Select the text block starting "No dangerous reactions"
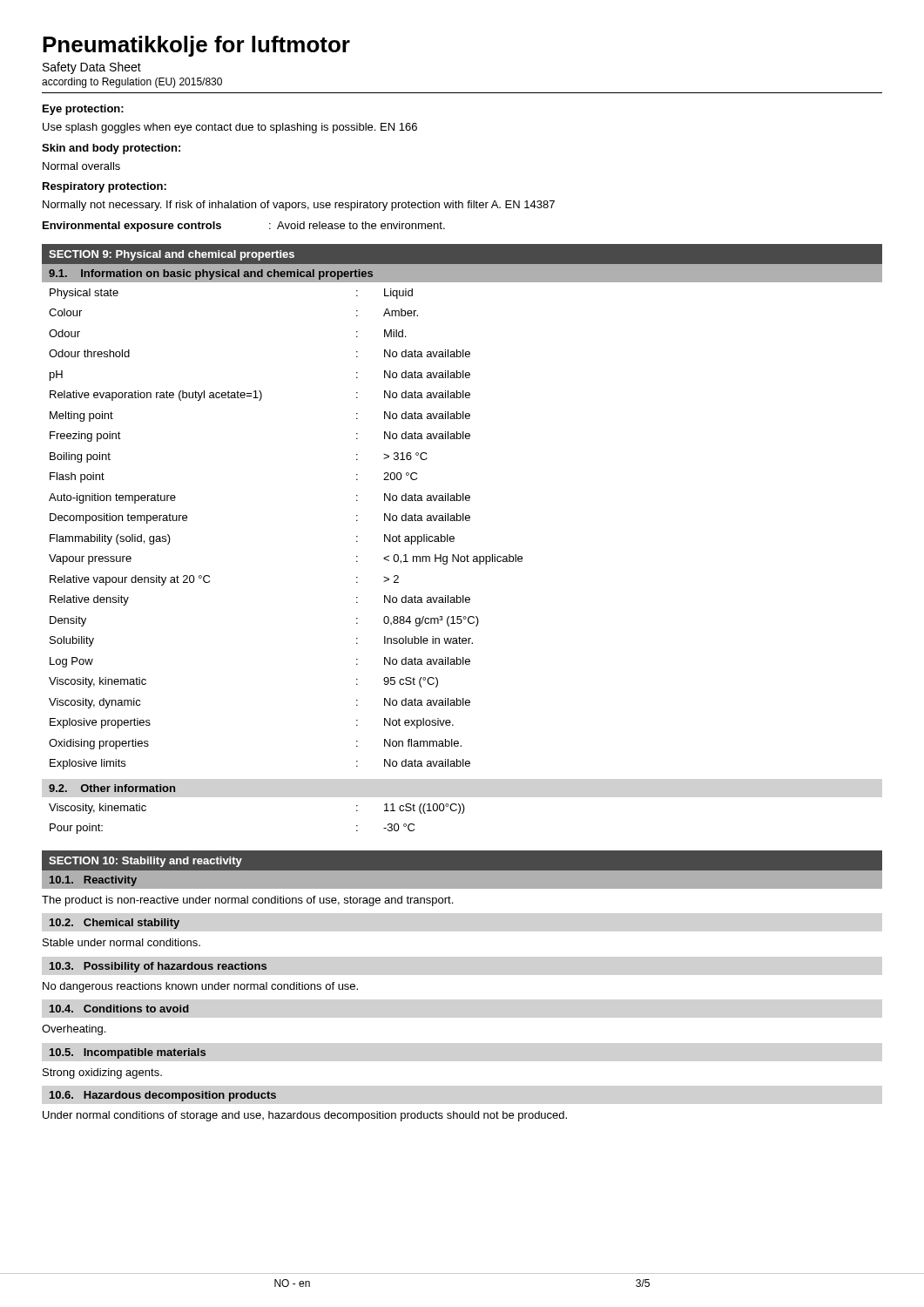The image size is (924, 1307). point(200,985)
